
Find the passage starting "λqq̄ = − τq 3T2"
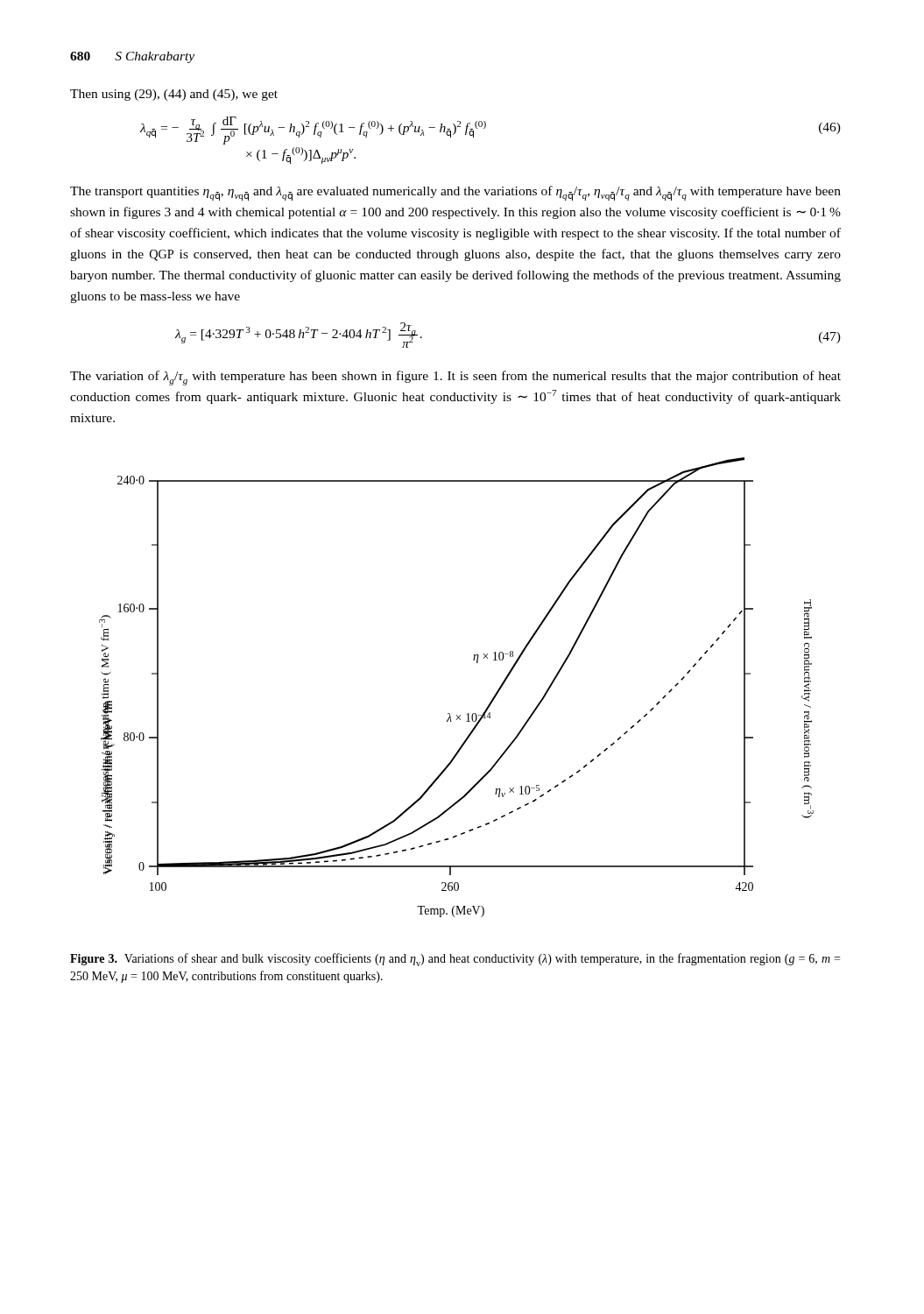pos(318,132)
